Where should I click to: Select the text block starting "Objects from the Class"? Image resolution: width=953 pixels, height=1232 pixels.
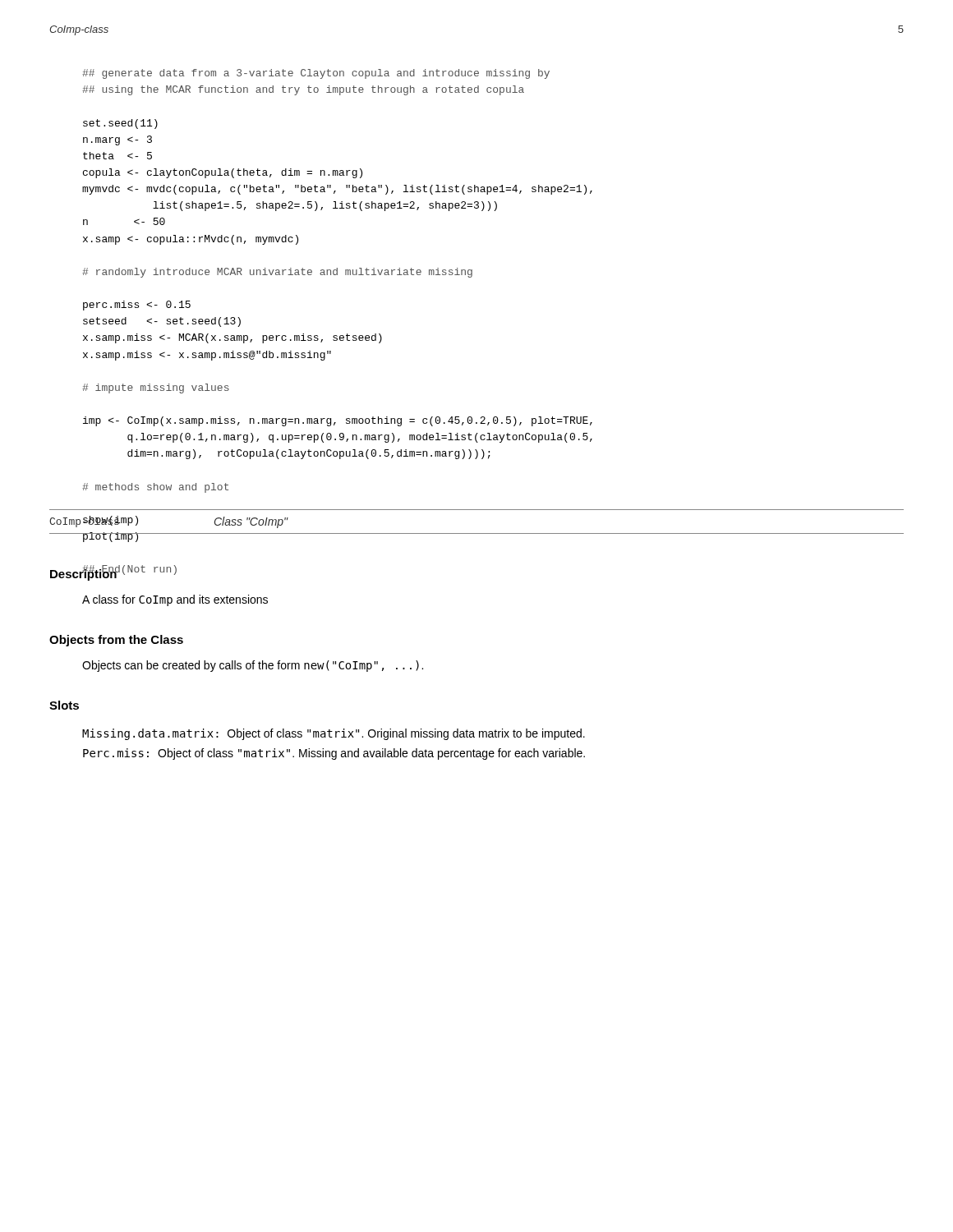(x=116, y=639)
